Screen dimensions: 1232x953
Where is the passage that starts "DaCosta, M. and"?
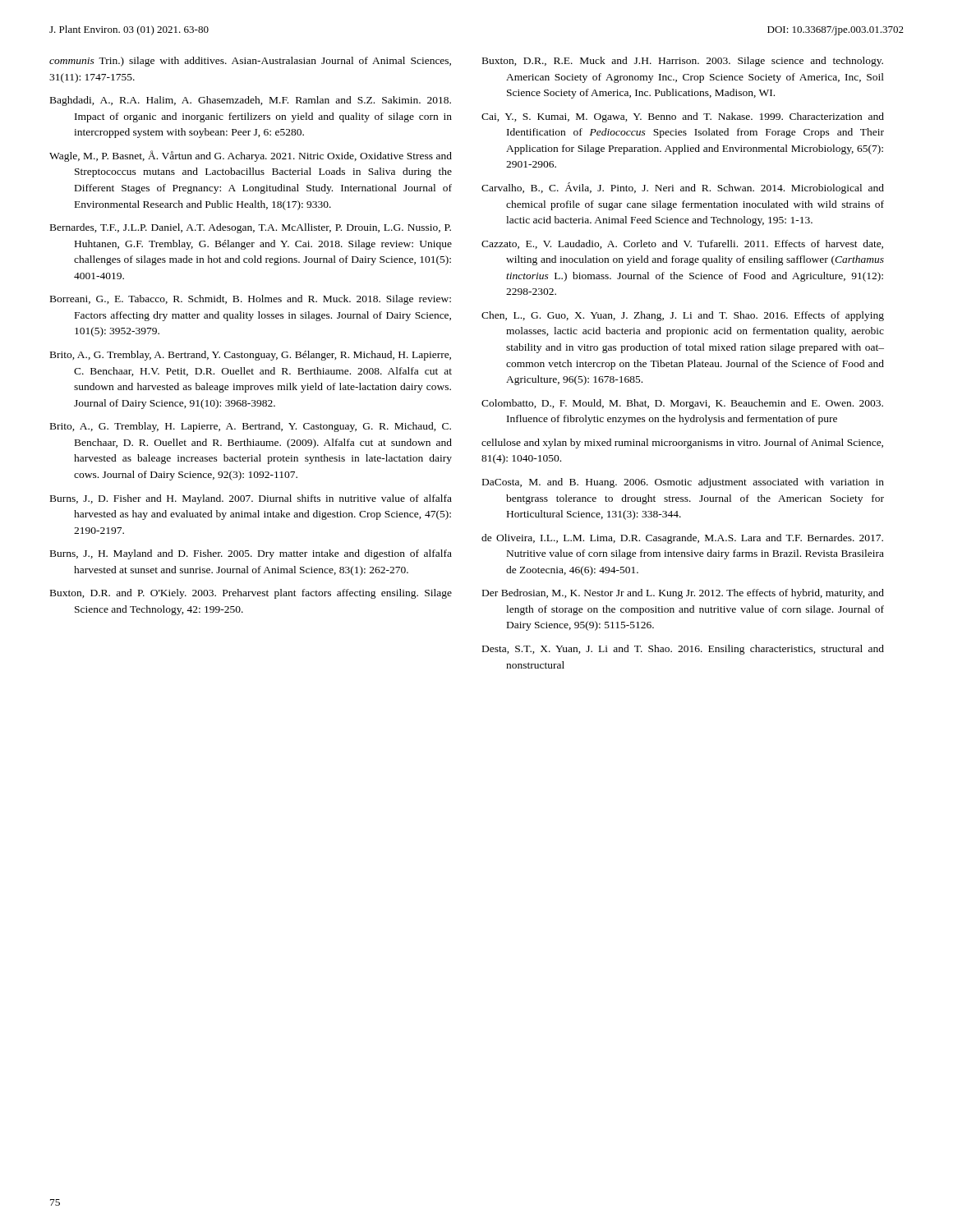click(683, 498)
